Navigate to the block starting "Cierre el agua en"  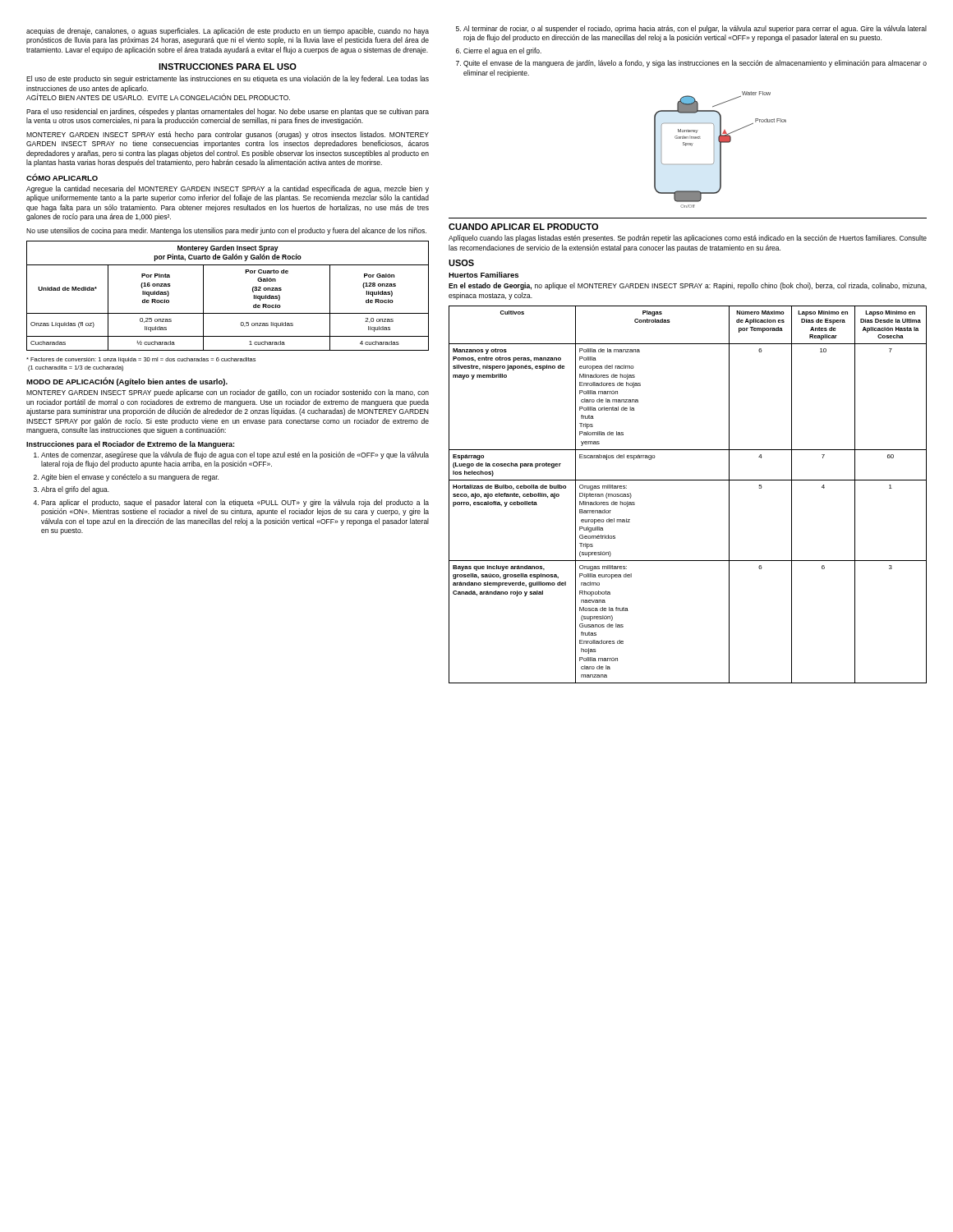coord(695,51)
